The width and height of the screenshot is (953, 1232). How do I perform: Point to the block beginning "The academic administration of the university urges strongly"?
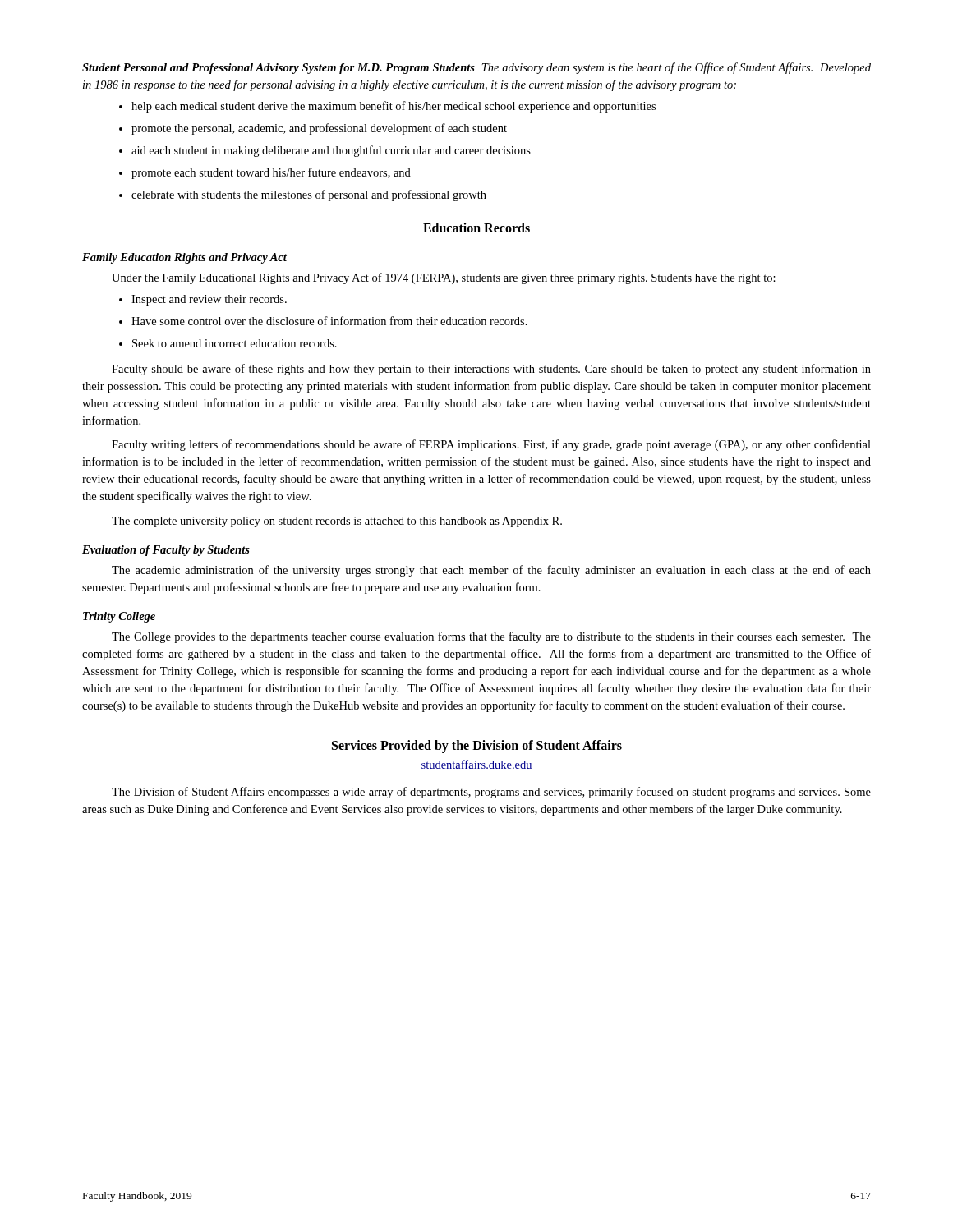pyautogui.click(x=476, y=579)
